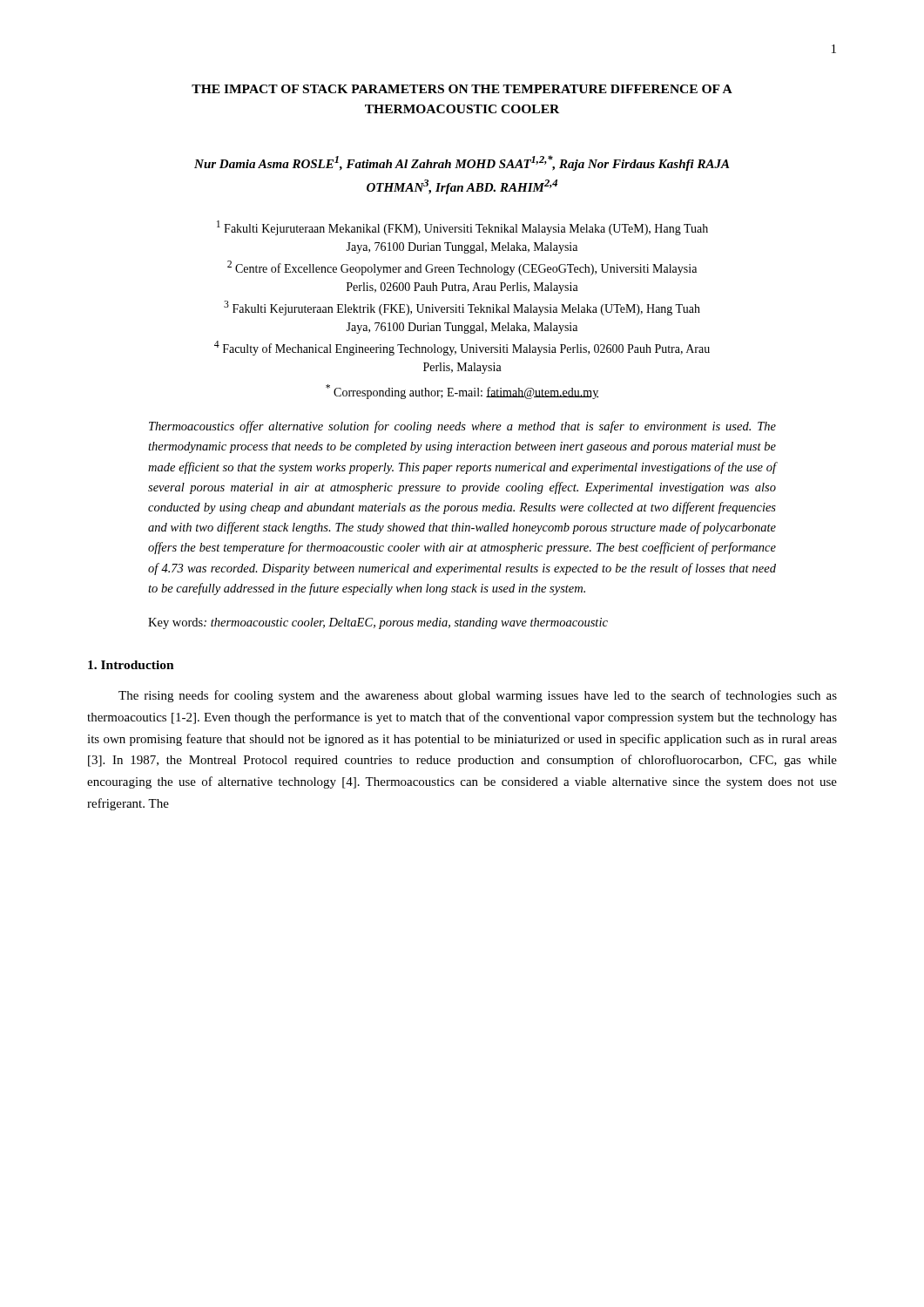924x1307 pixels.
Task: Select the text block with the text "Thermoacoustics offer alternative solution"
Action: (462, 508)
